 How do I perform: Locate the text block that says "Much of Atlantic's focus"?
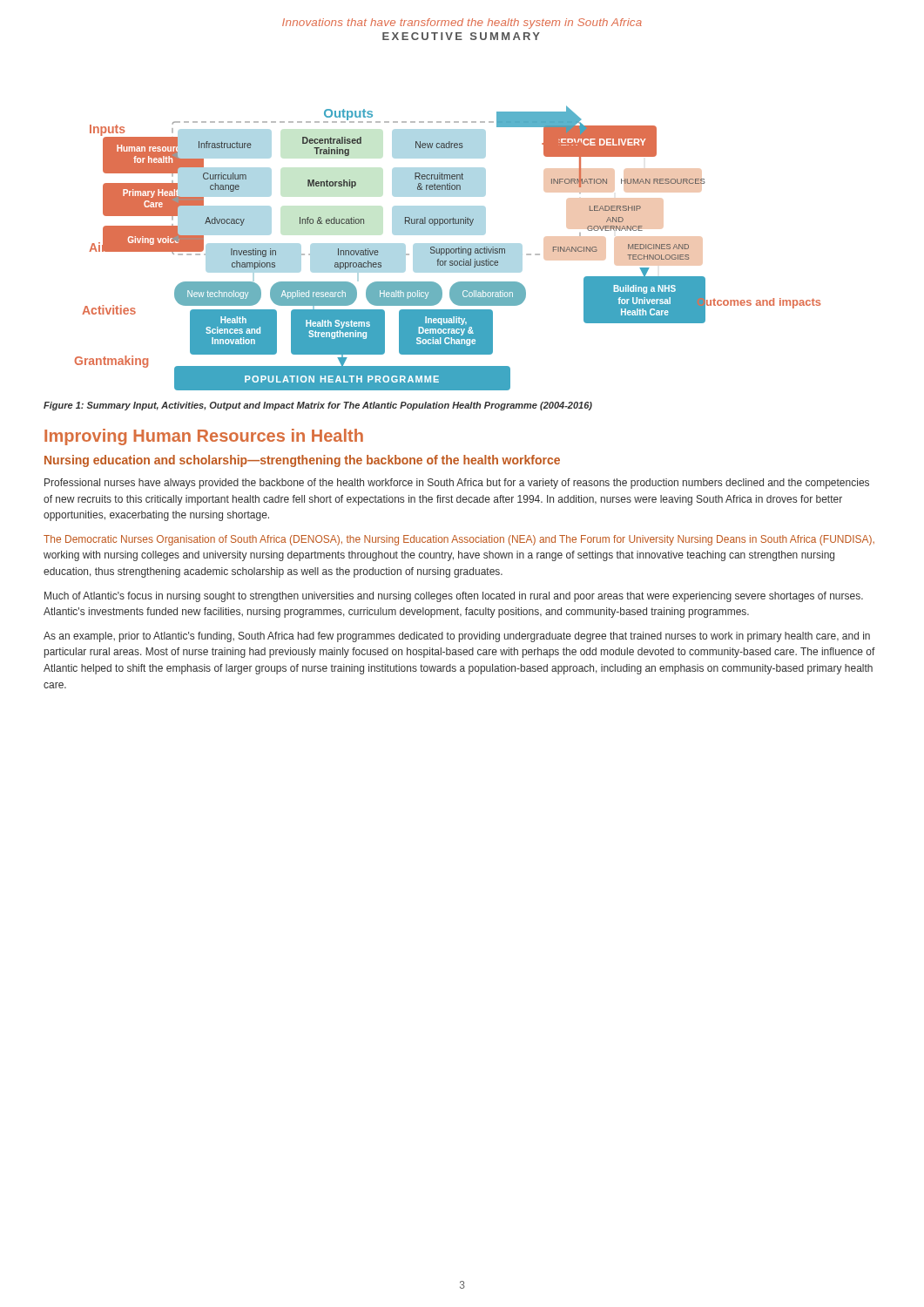click(x=453, y=604)
